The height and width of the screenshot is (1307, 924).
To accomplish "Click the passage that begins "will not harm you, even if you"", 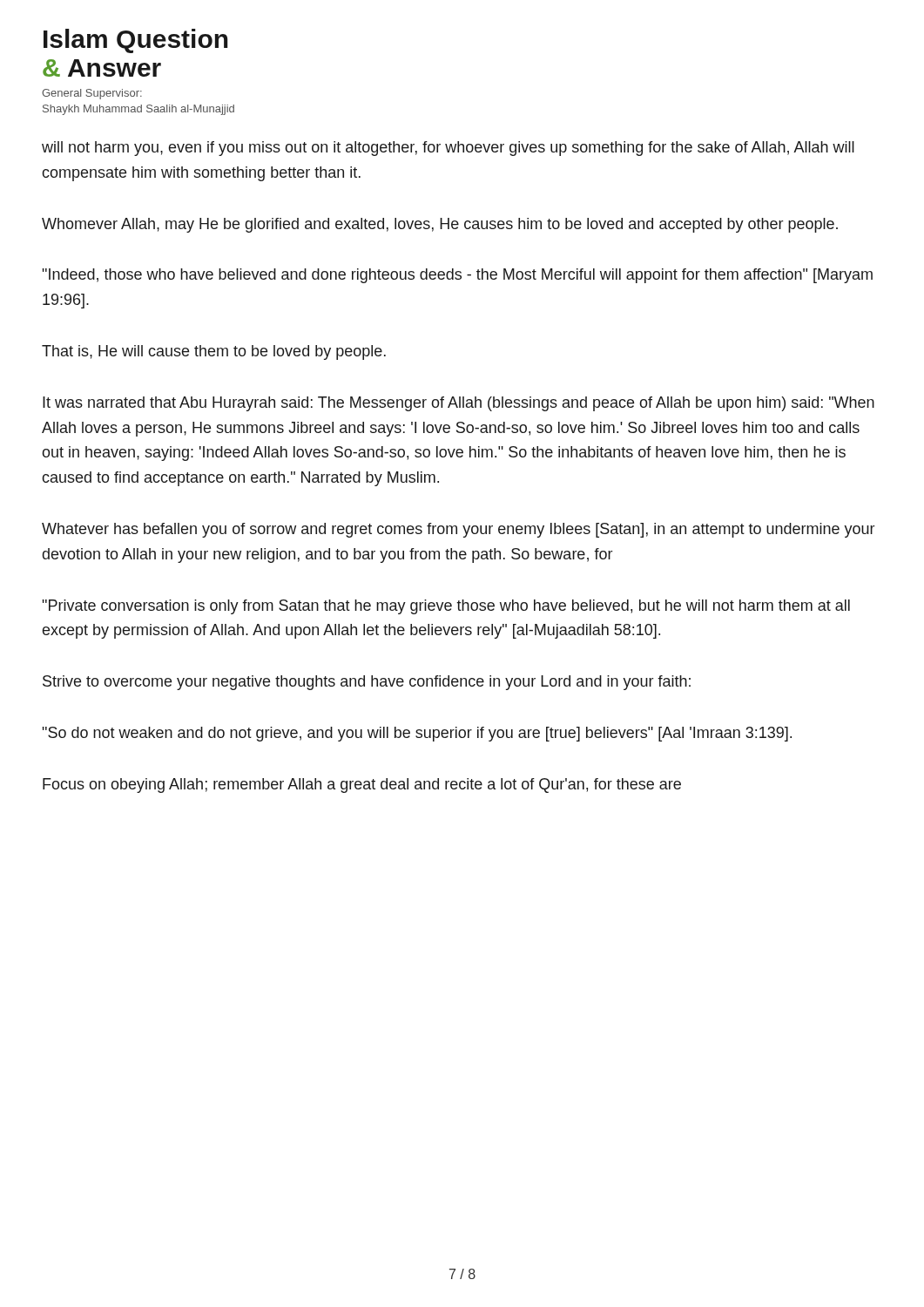I will pos(448,160).
